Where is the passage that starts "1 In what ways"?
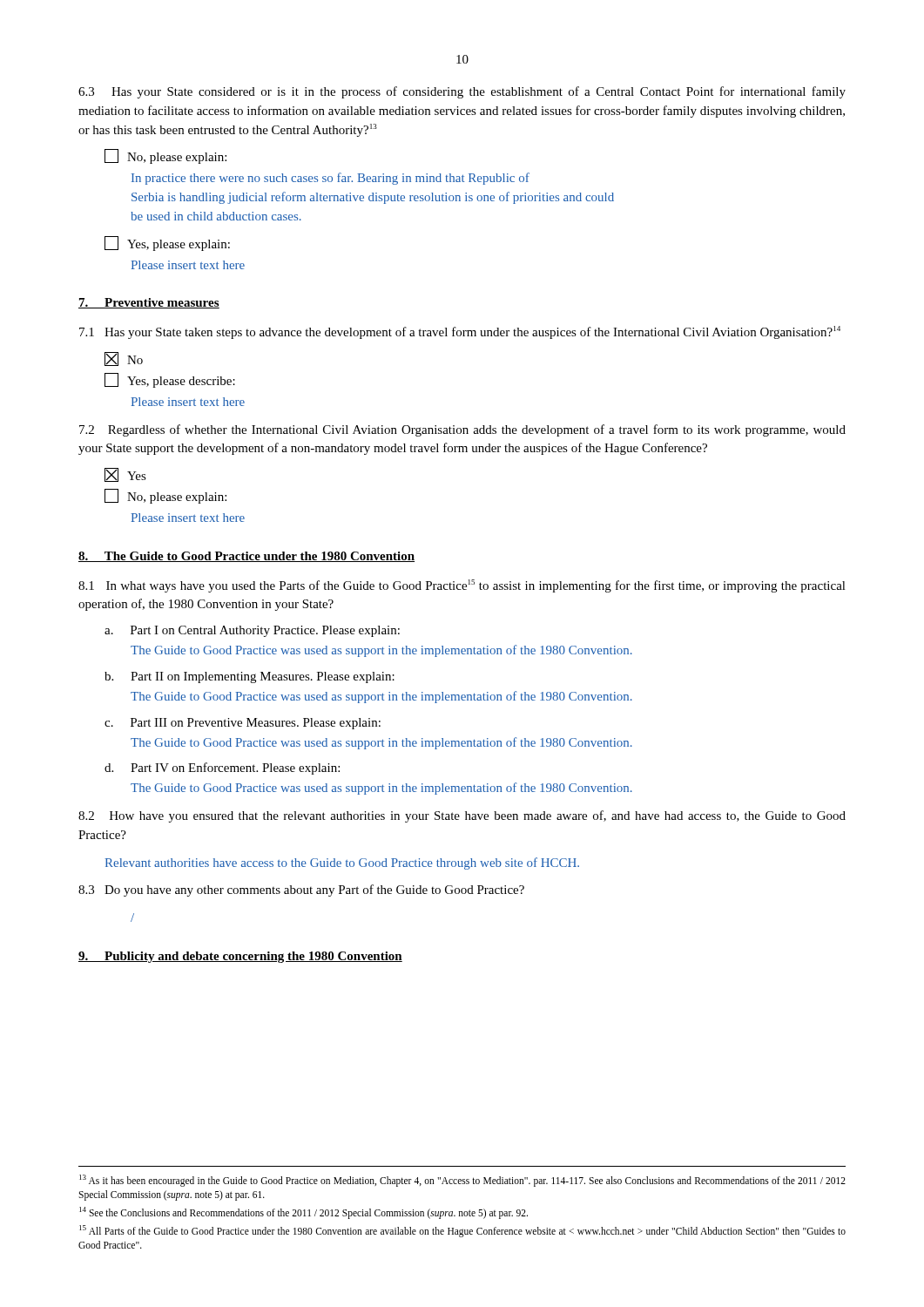The image size is (924, 1307). 462,595
